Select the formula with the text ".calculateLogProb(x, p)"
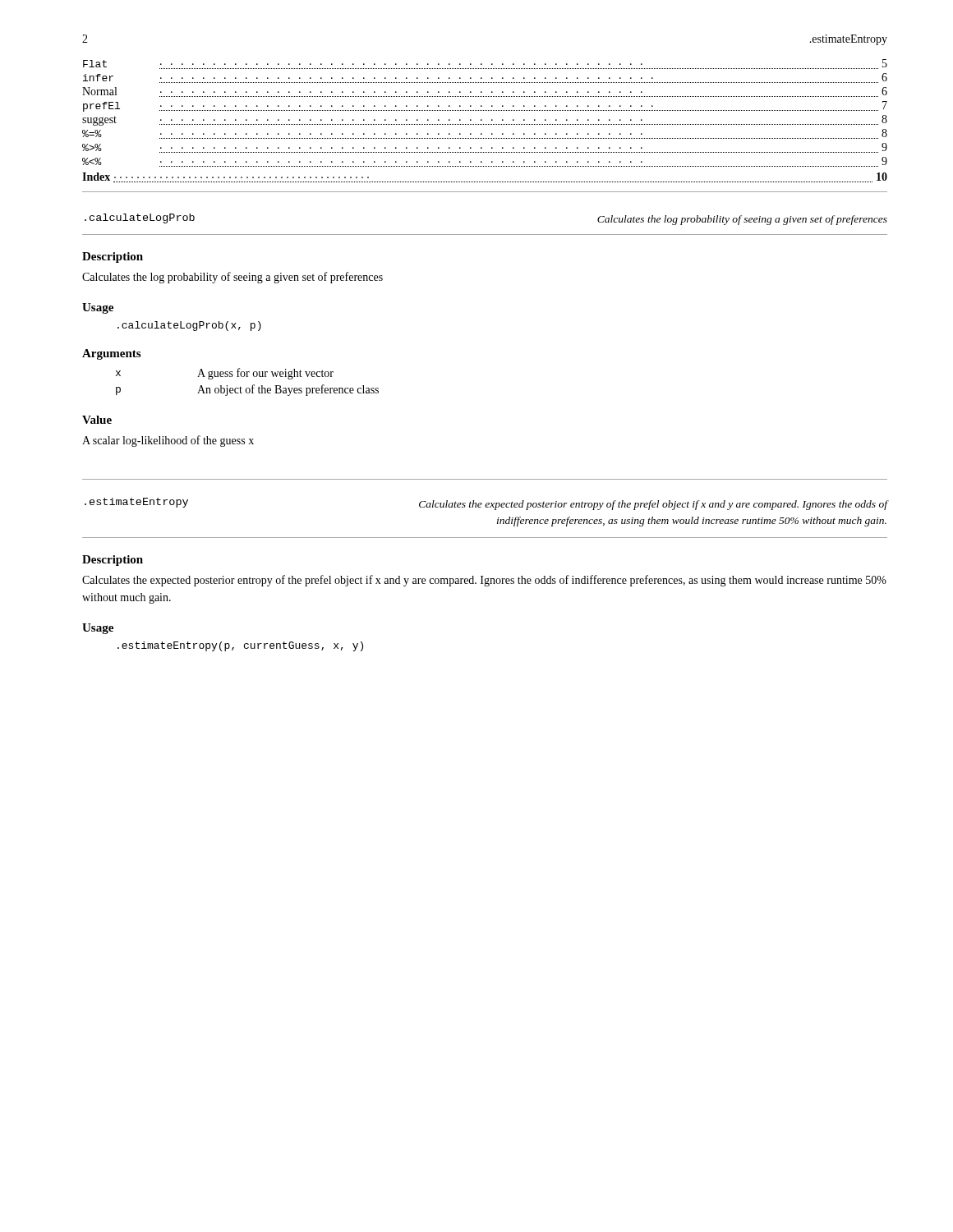Screen dimensions: 1232x953 pyautogui.click(x=189, y=326)
